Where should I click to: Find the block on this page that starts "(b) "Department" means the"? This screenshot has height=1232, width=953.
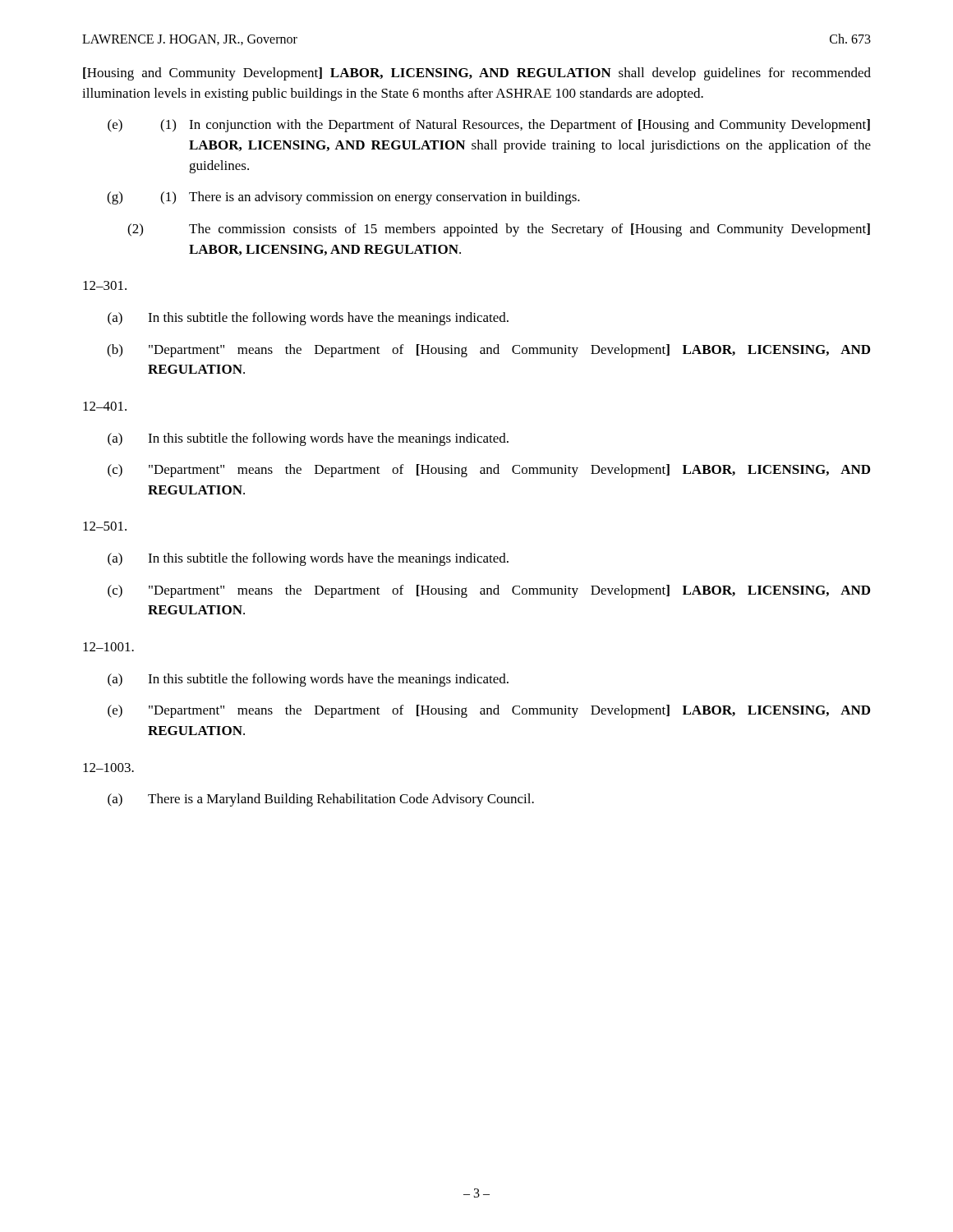(476, 360)
